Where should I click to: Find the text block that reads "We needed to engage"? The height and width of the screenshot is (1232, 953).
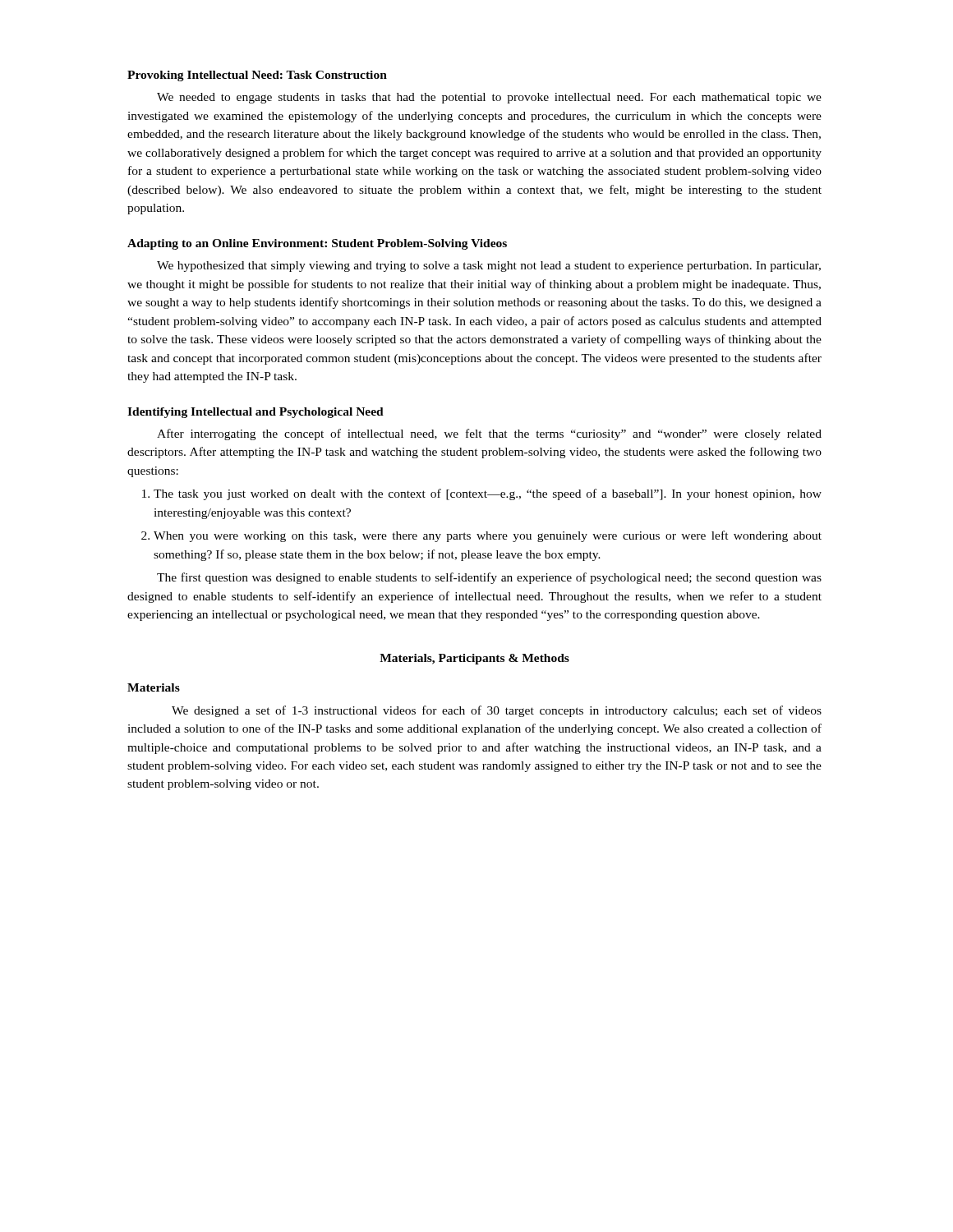click(x=474, y=152)
